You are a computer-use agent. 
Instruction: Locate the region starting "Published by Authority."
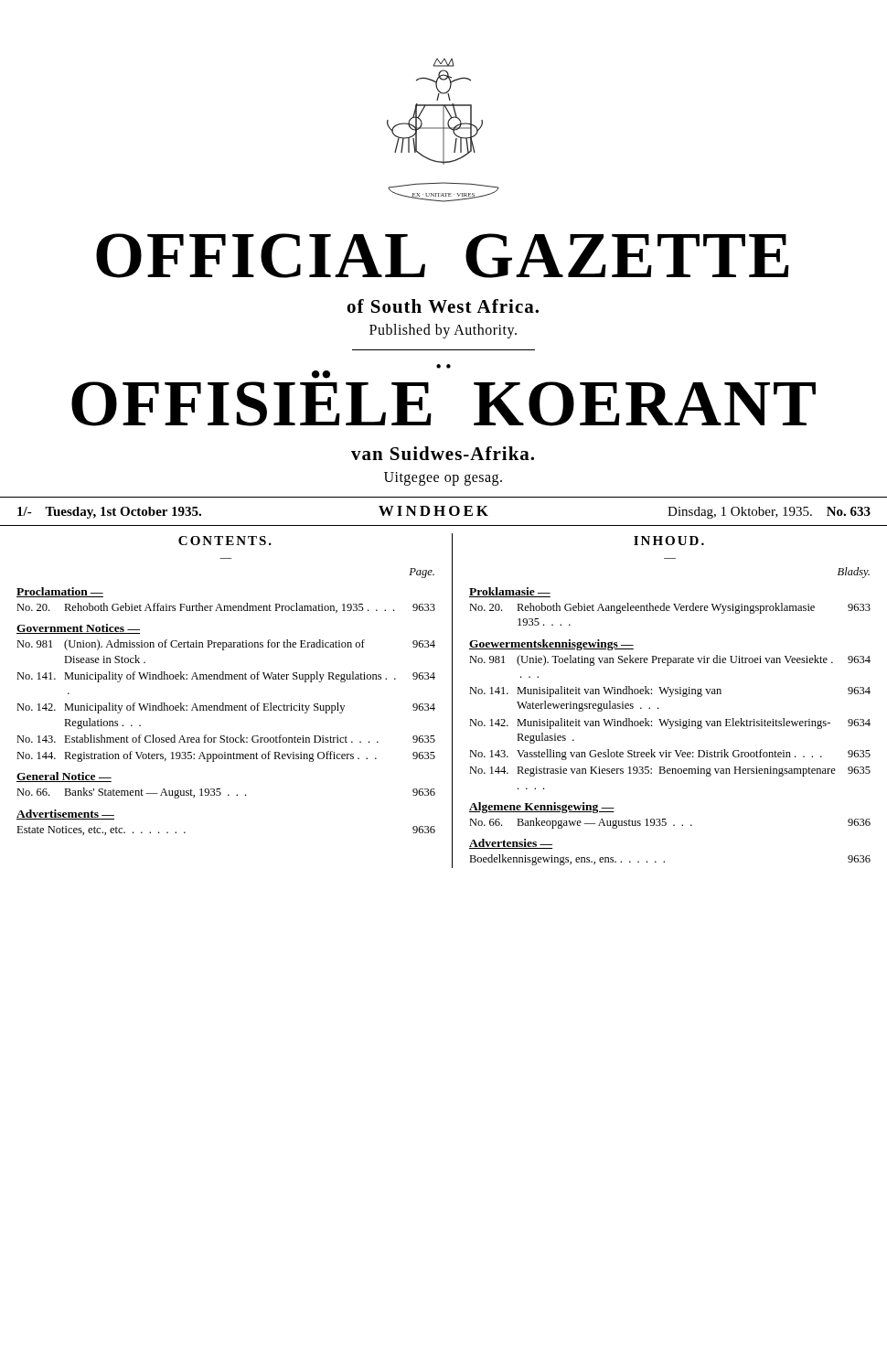pos(444,329)
